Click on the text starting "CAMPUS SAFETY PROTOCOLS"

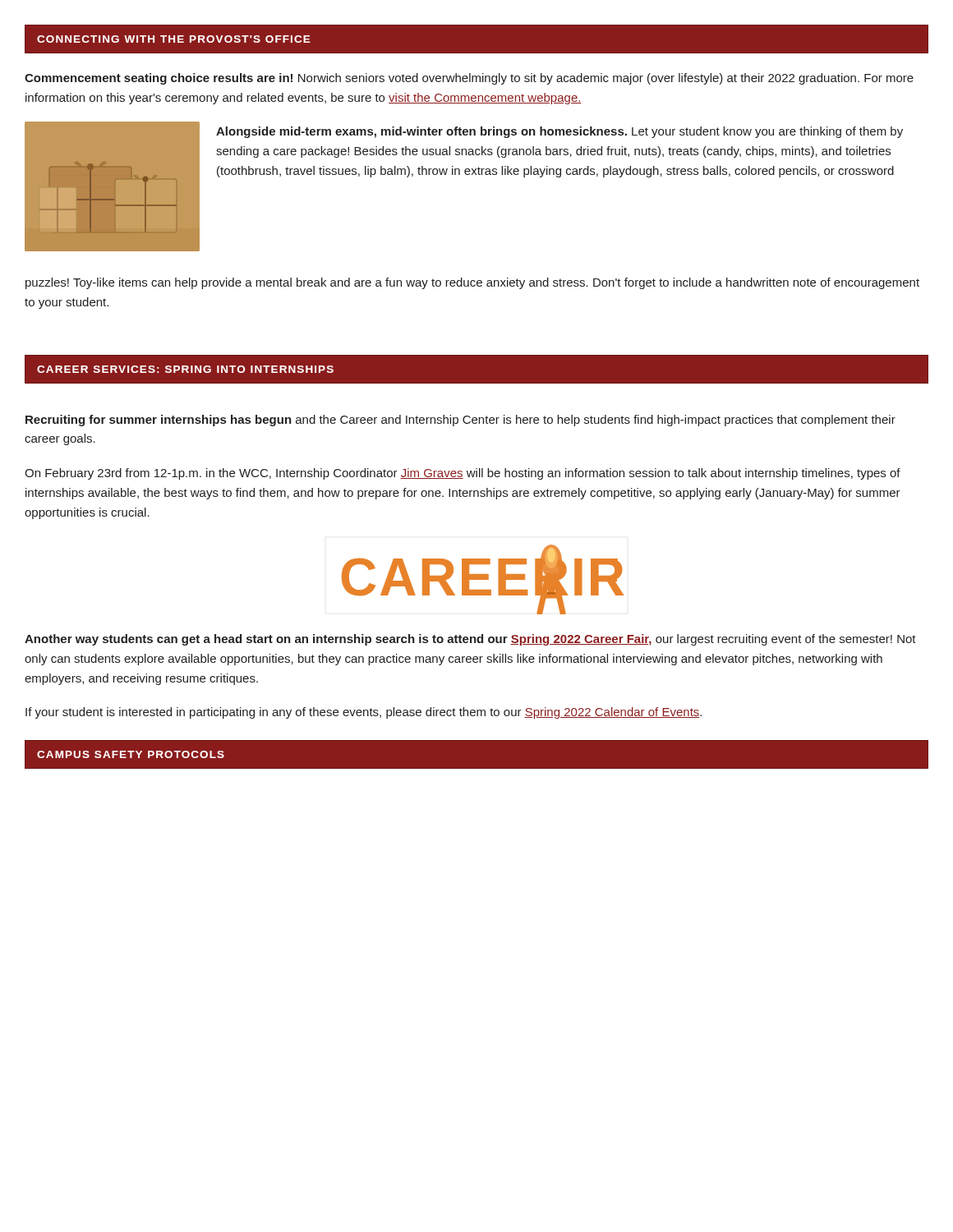(x=131, y=754)
